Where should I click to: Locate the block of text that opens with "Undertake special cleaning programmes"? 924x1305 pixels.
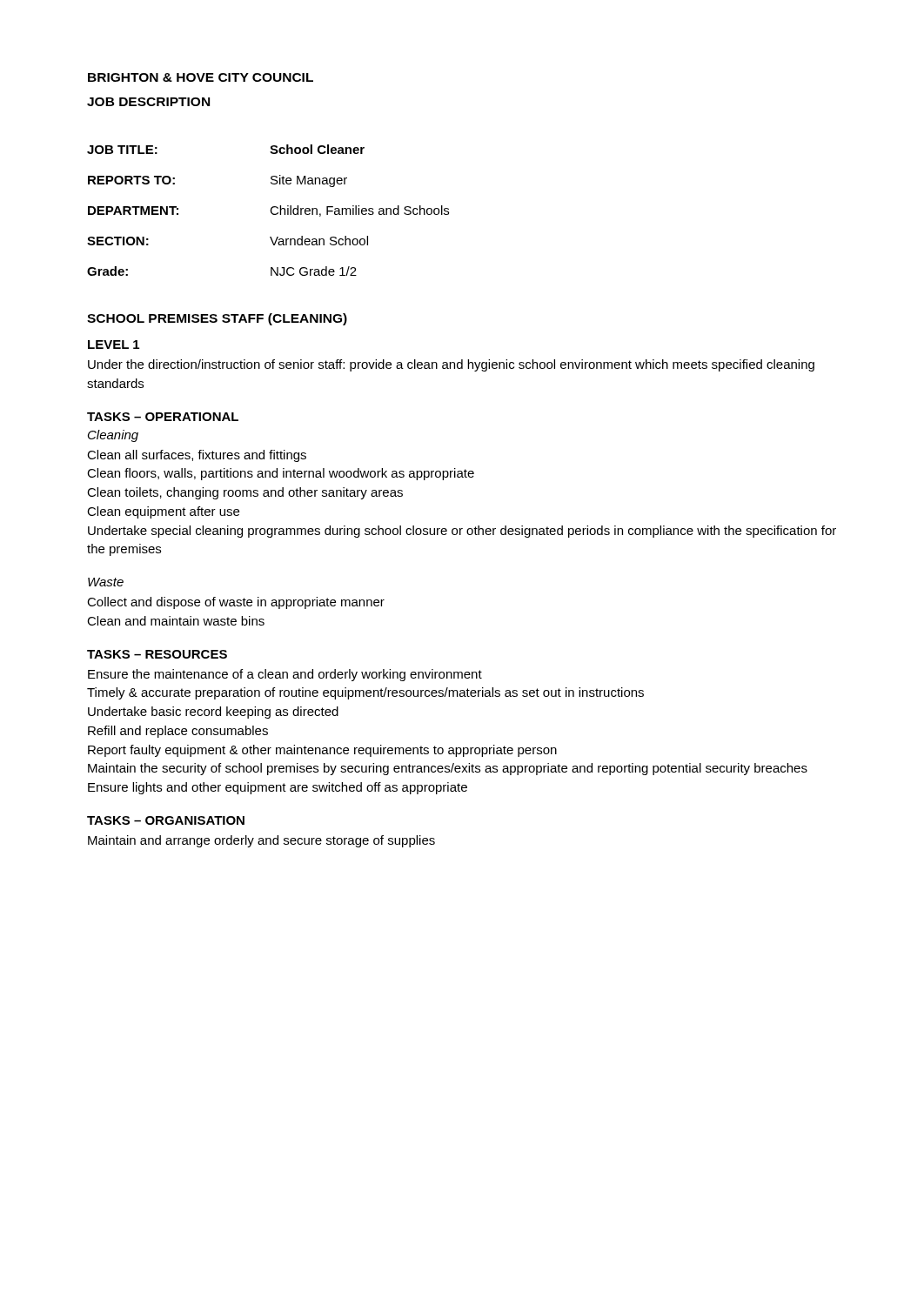pyautogui.click(x=462, y=539)
